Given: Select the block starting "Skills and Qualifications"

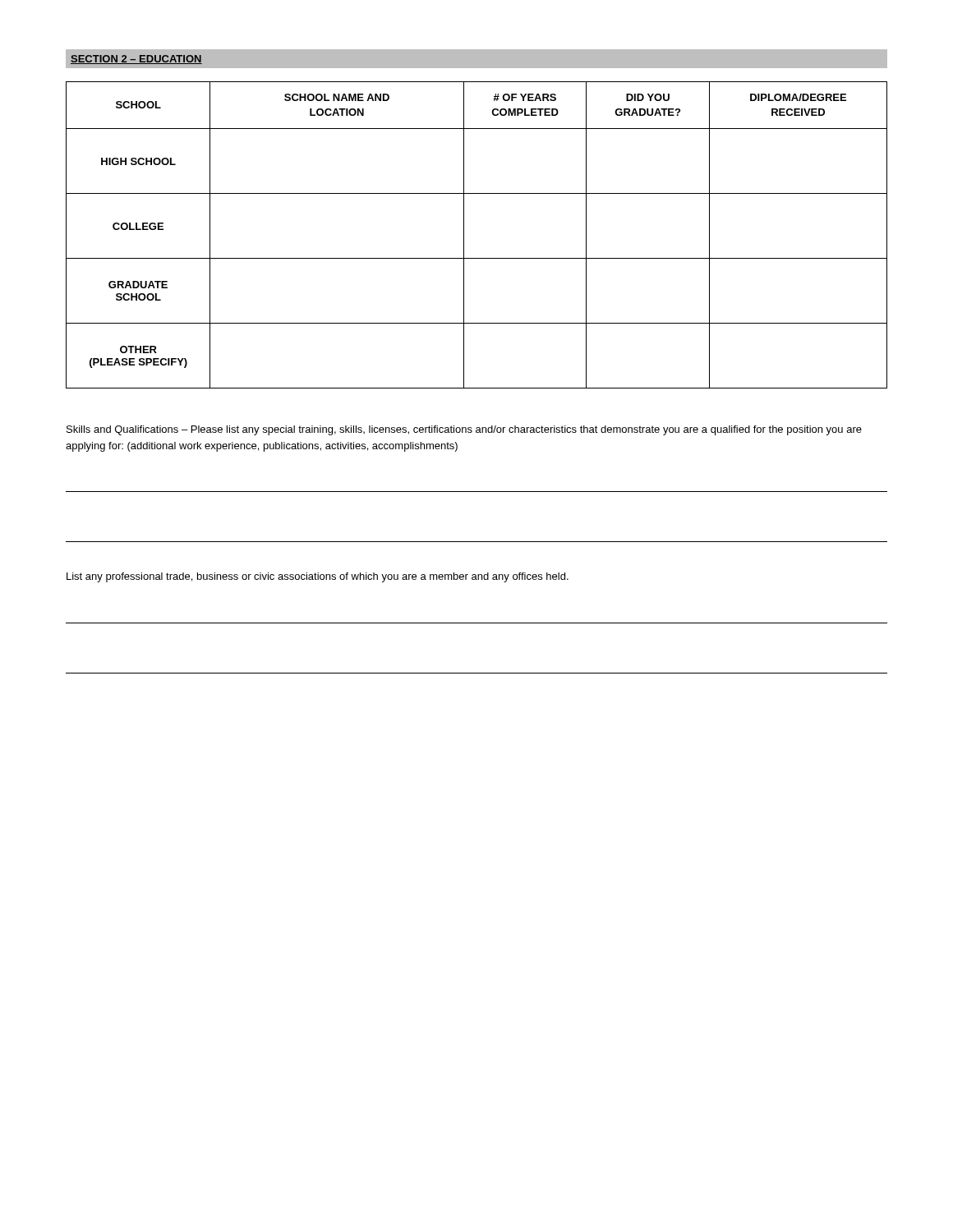Looking at the screenshot, I should (x=464, y=437).
